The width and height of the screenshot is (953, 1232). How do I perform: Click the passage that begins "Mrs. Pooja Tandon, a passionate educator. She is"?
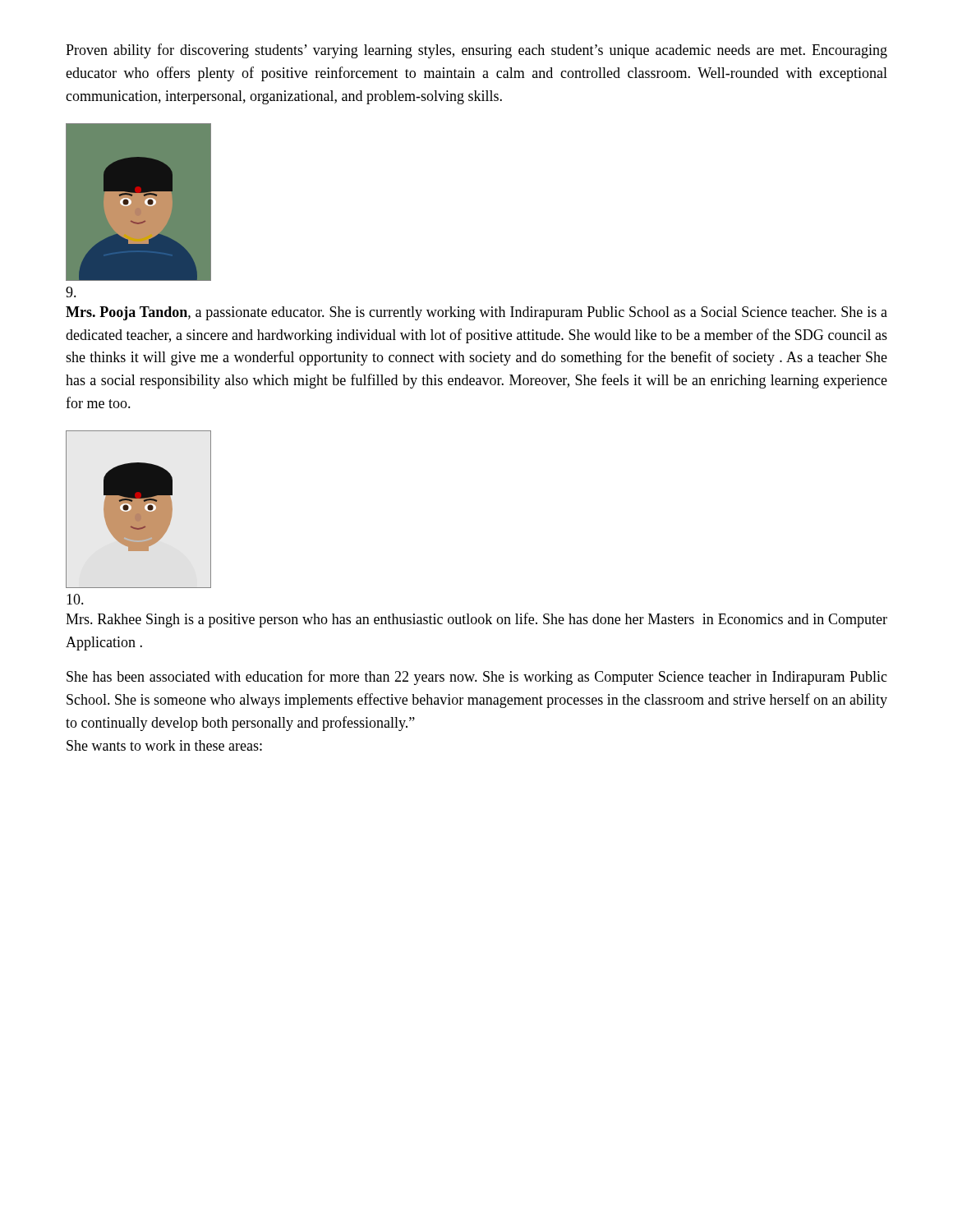click(476, 358)
